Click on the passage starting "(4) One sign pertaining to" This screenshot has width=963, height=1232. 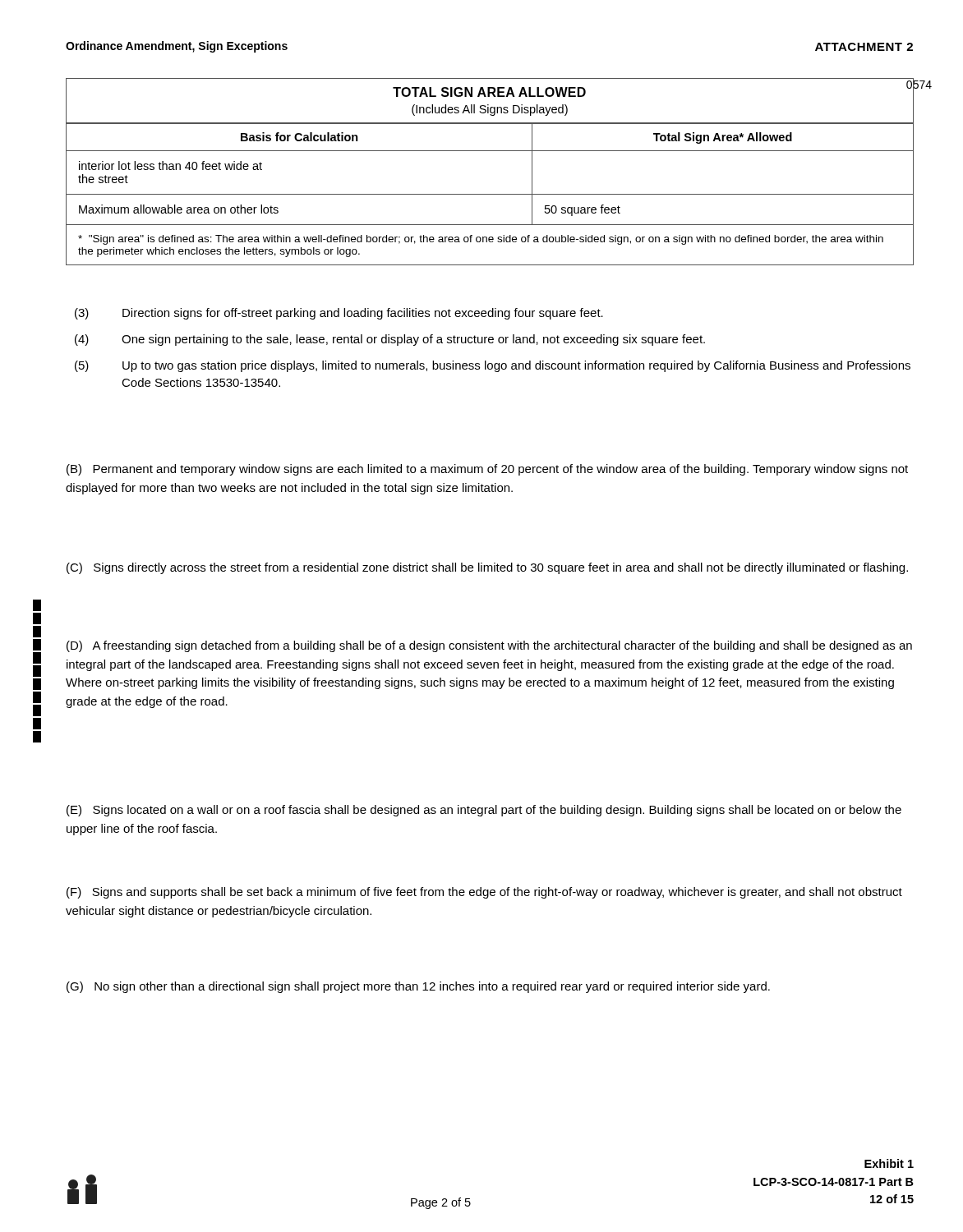[490, 339]
